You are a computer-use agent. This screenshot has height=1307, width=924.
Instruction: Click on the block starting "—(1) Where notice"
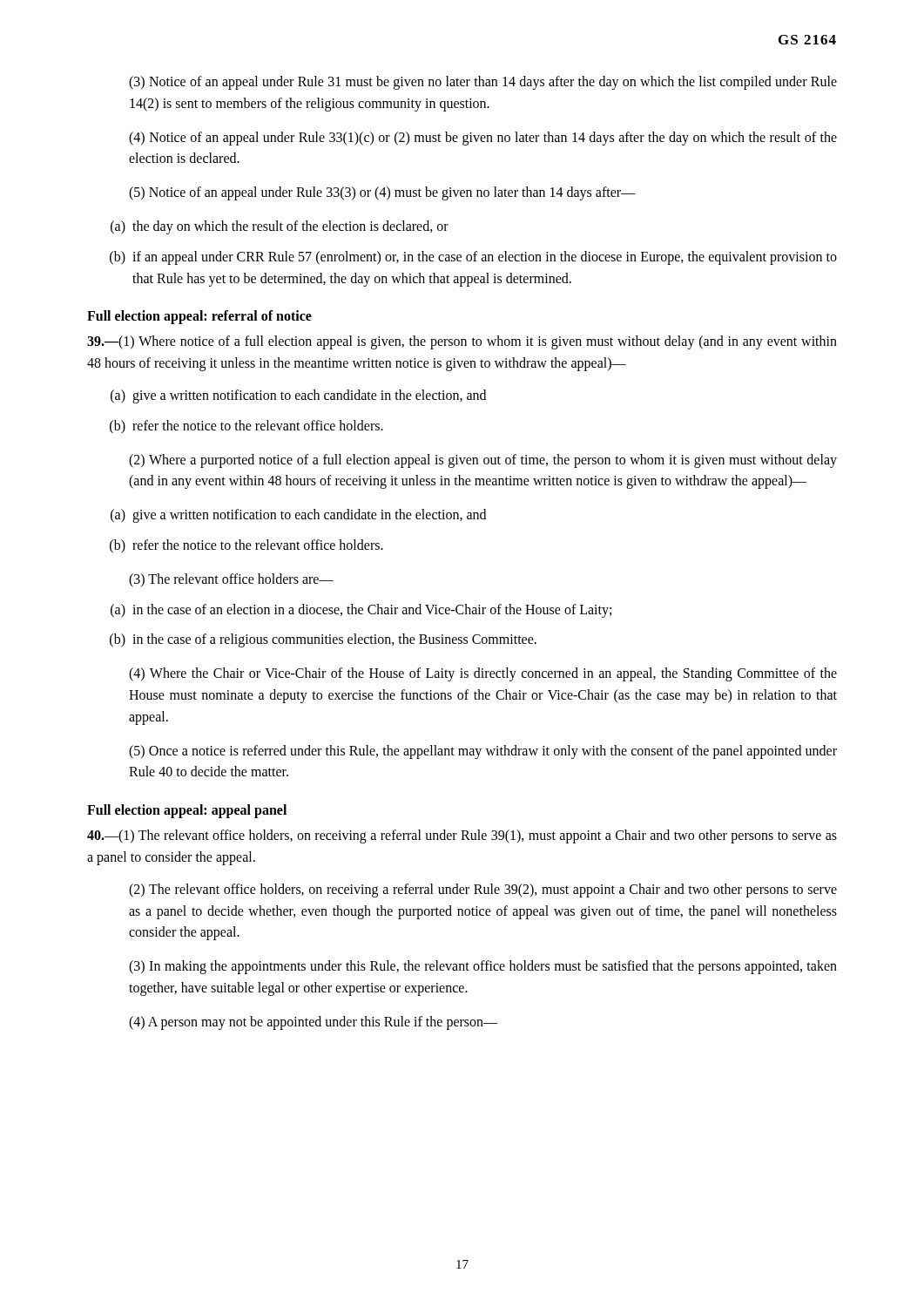pos(462,353)
